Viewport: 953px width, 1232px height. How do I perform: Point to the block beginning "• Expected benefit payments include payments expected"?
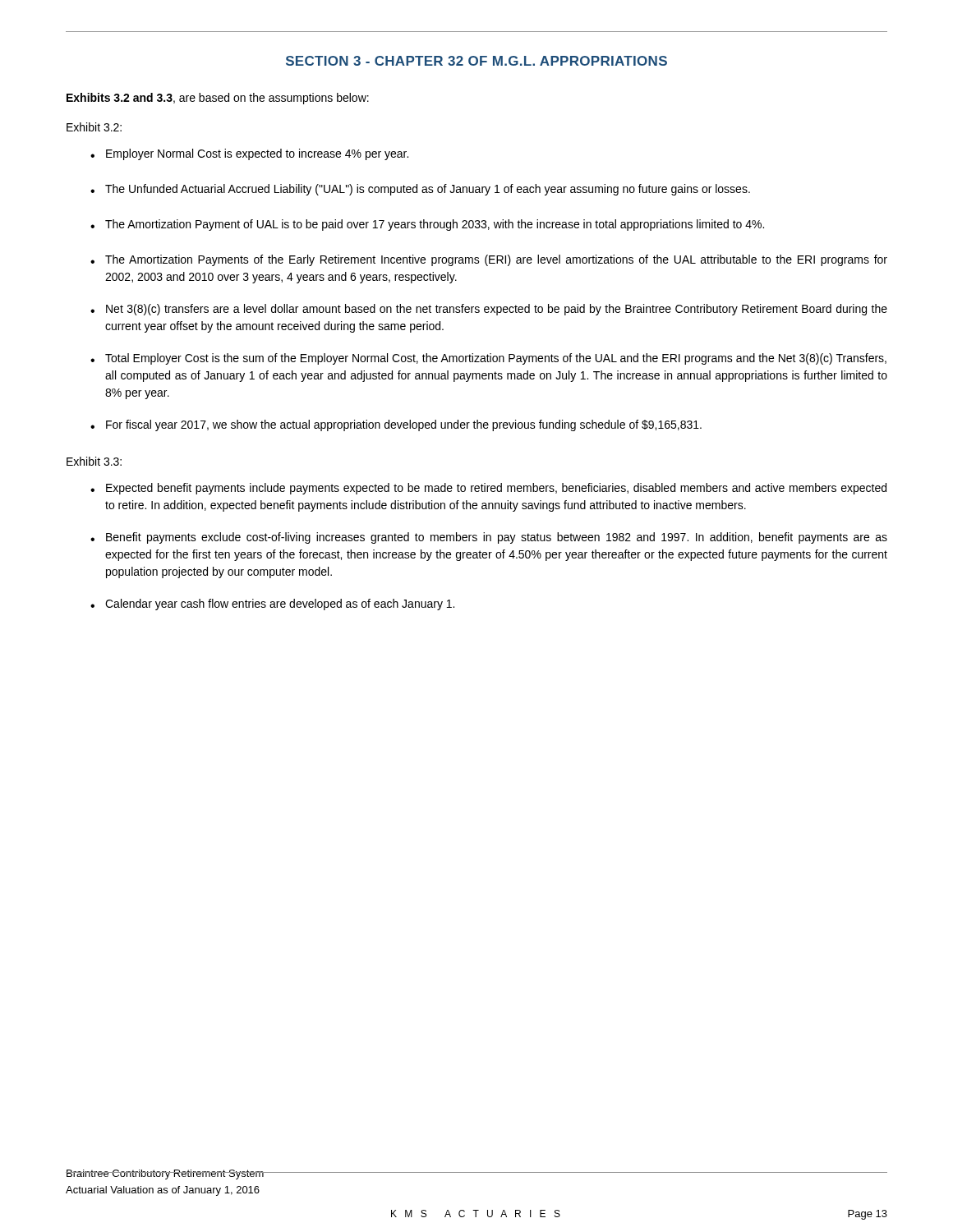(489, 497)
